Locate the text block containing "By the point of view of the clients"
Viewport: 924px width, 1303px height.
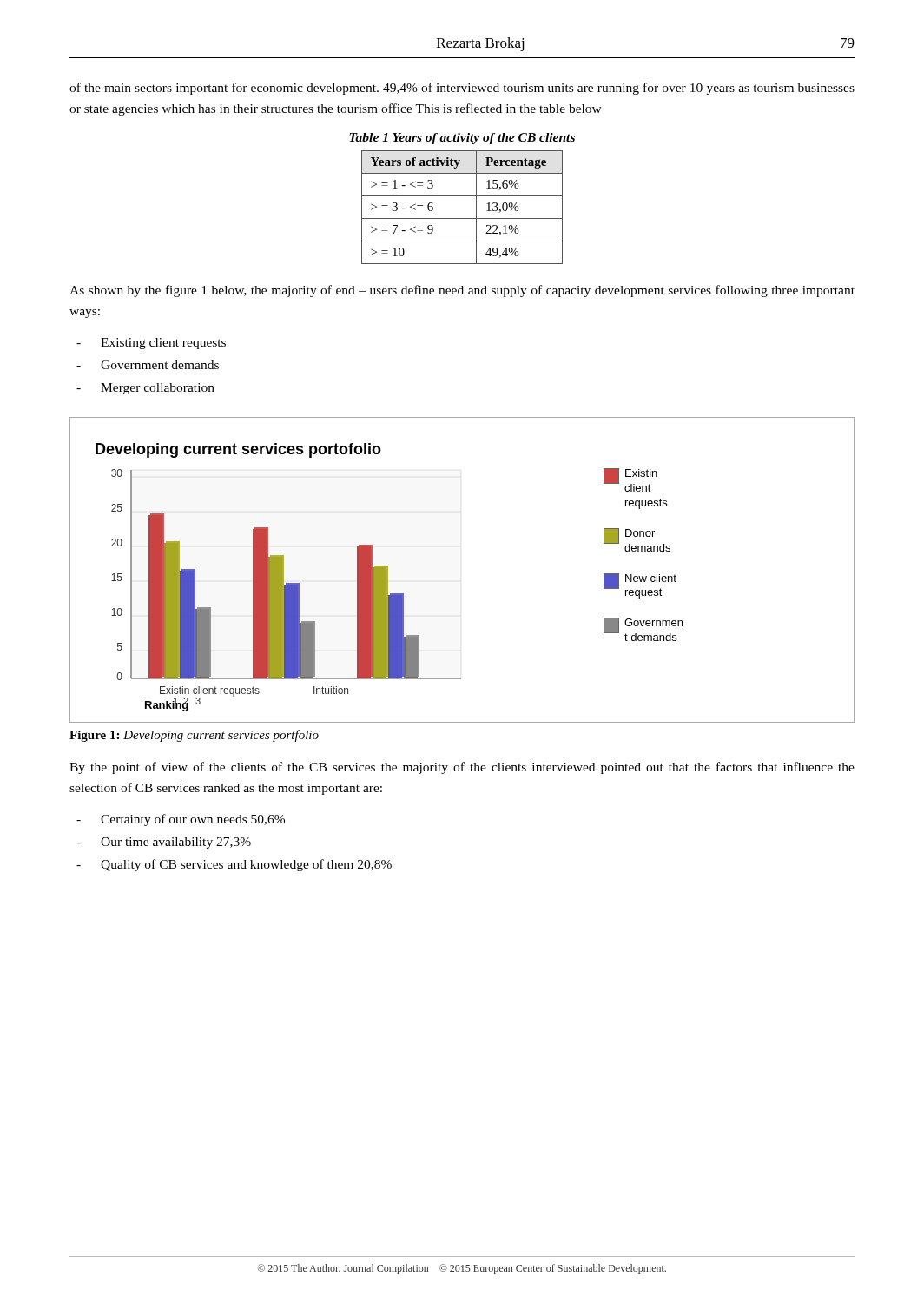[x=462, y=777]
